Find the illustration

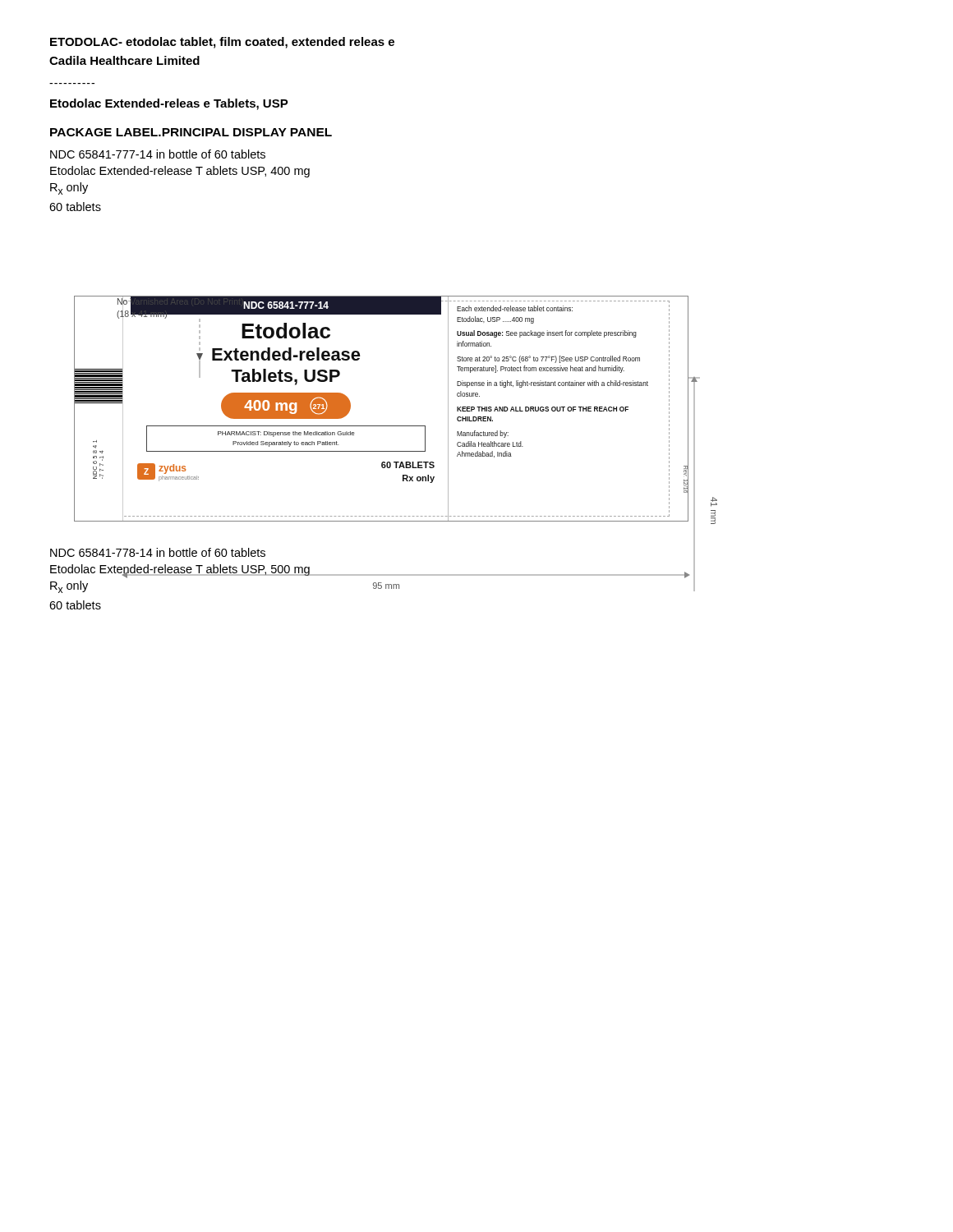tap(398, 409)
